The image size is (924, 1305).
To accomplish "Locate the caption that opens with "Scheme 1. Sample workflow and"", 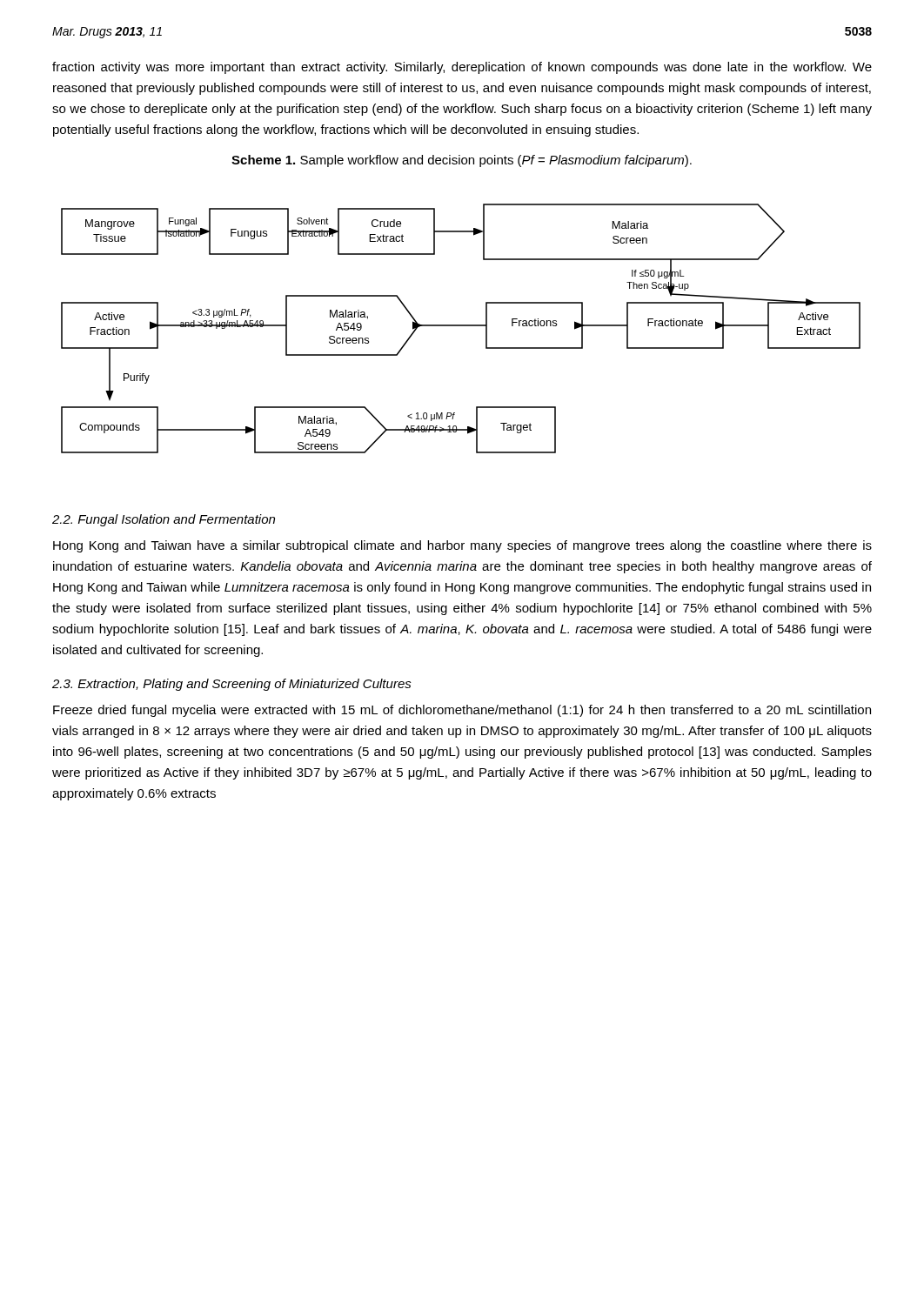I will pyautogui.click(x=462, y=160).
